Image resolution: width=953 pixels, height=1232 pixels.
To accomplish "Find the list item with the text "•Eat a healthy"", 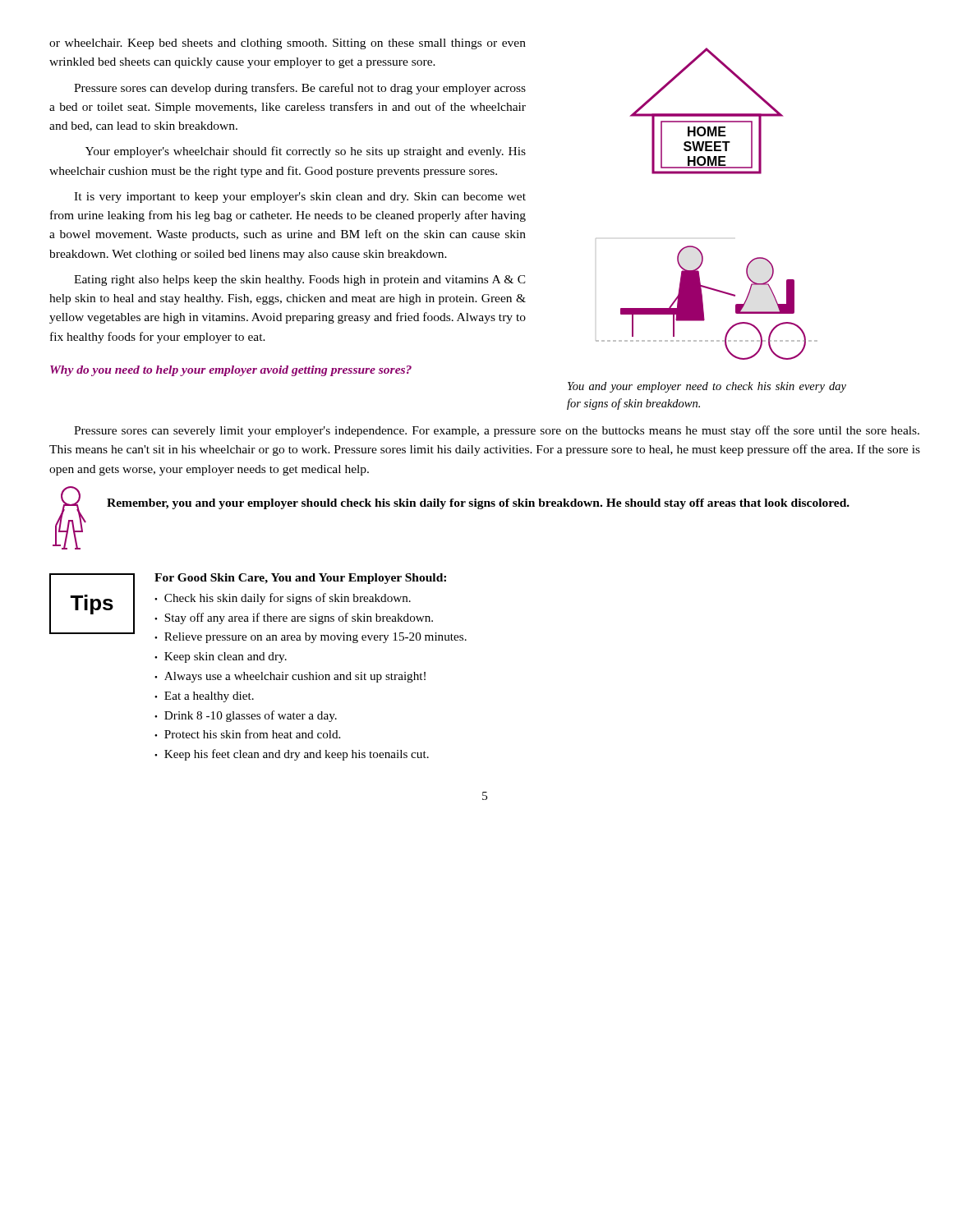I will [x=204, y=696].
